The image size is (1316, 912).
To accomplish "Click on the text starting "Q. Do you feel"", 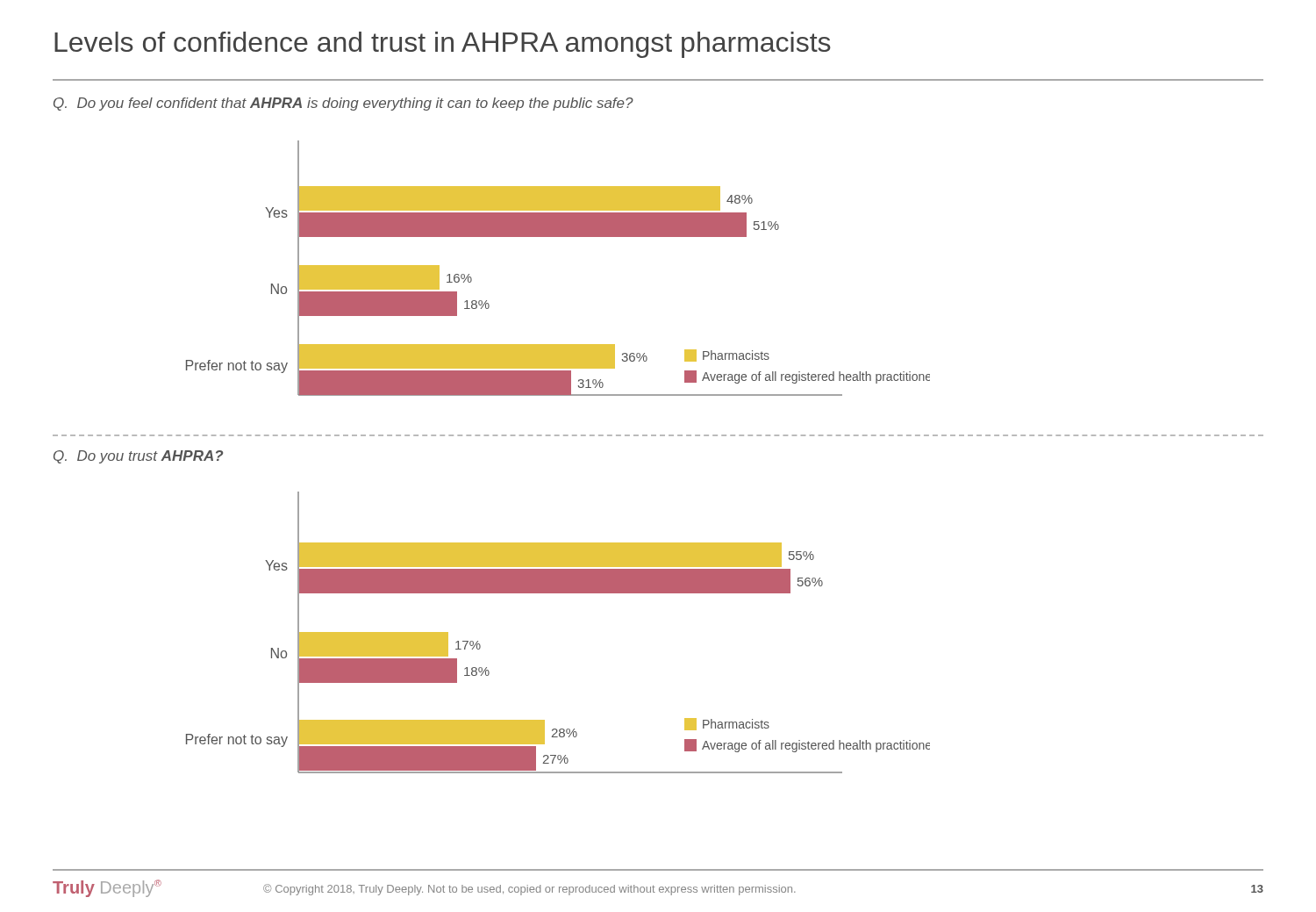I will coord(343,103).
